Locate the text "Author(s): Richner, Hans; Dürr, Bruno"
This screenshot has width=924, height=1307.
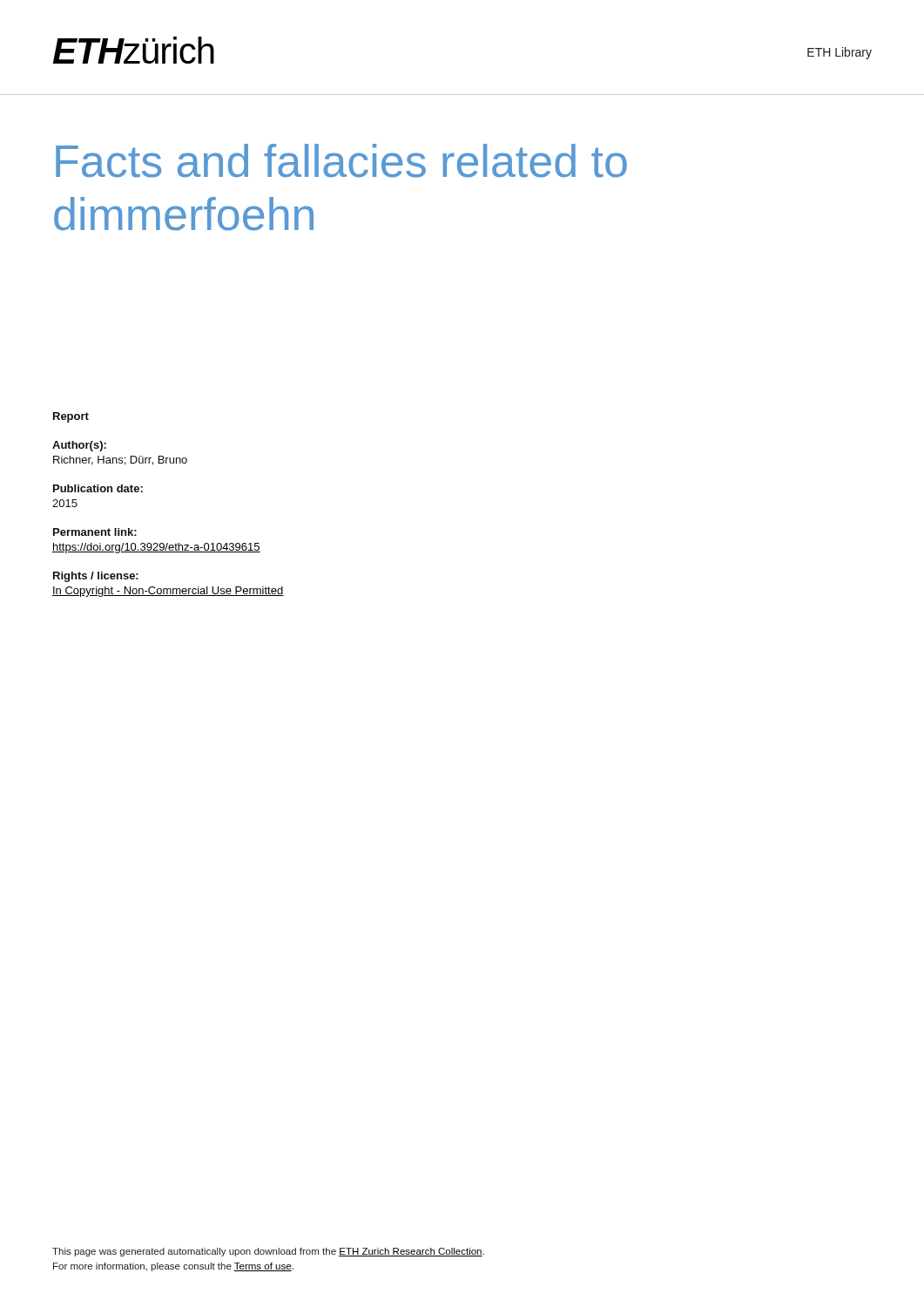79,446
